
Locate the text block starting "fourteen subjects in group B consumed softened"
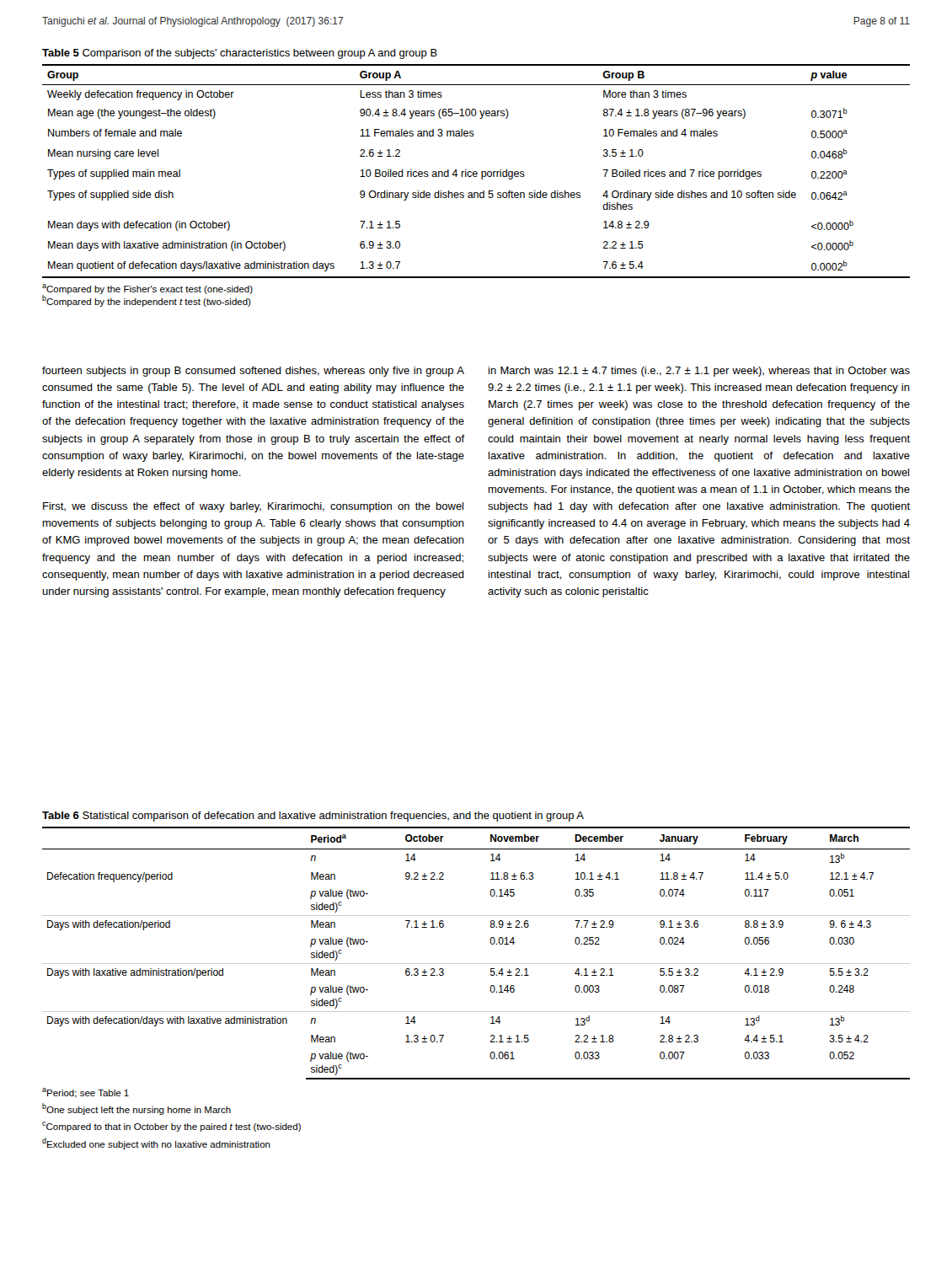(x=253, y=372)
